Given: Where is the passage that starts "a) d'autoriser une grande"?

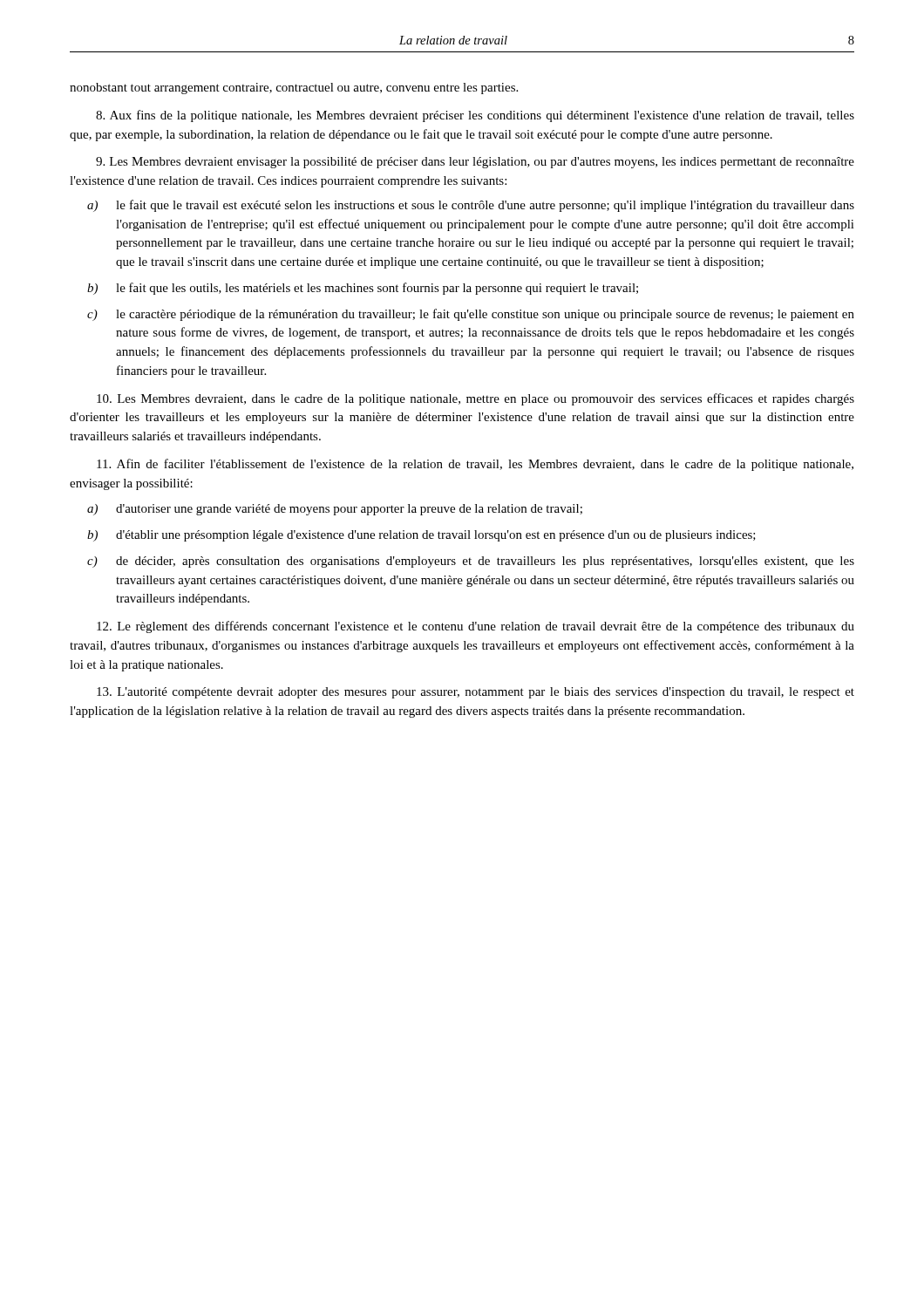Looking at the screenshot, I should coord(471,509).
